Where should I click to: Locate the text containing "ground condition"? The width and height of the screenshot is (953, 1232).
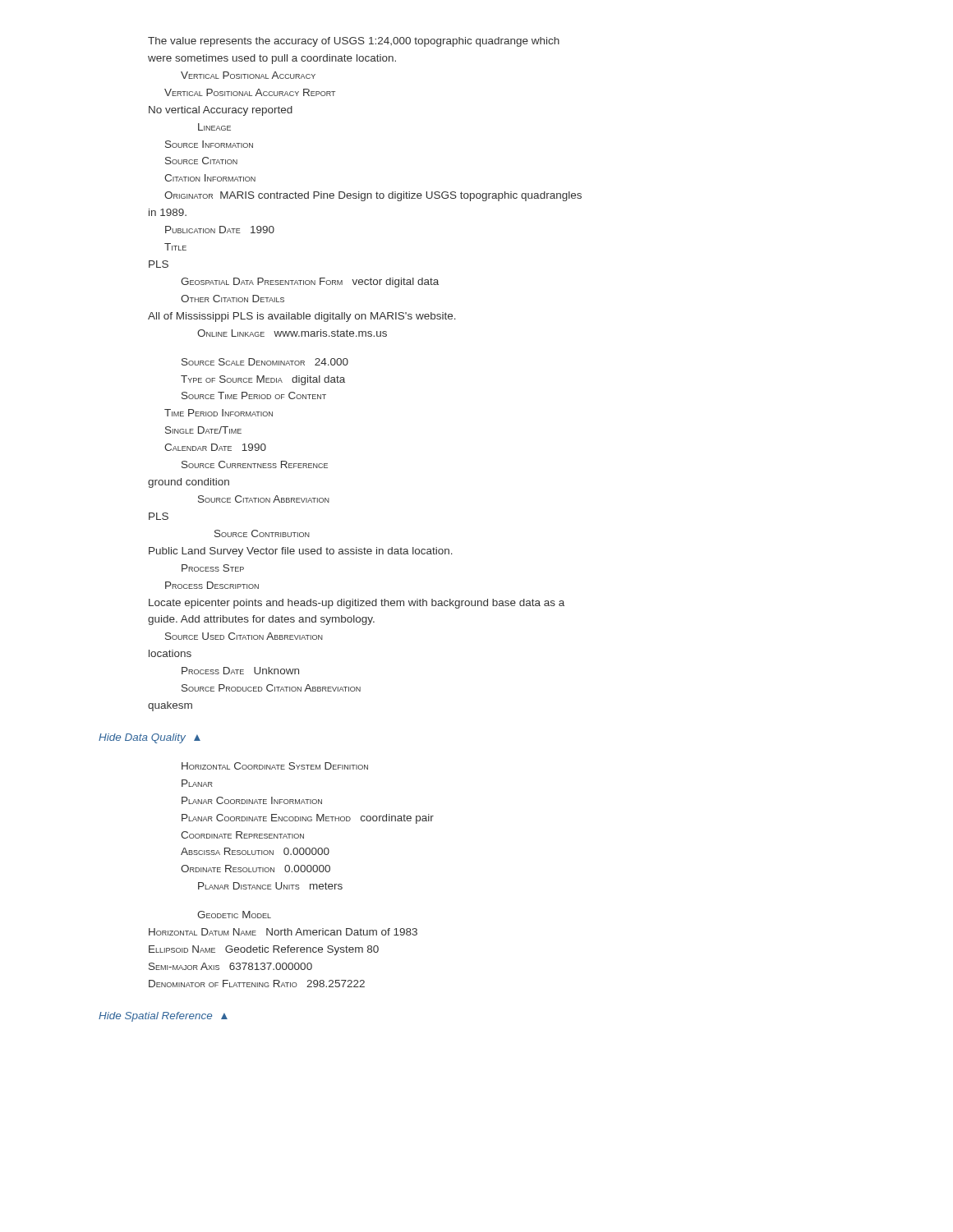click(189, 483)
